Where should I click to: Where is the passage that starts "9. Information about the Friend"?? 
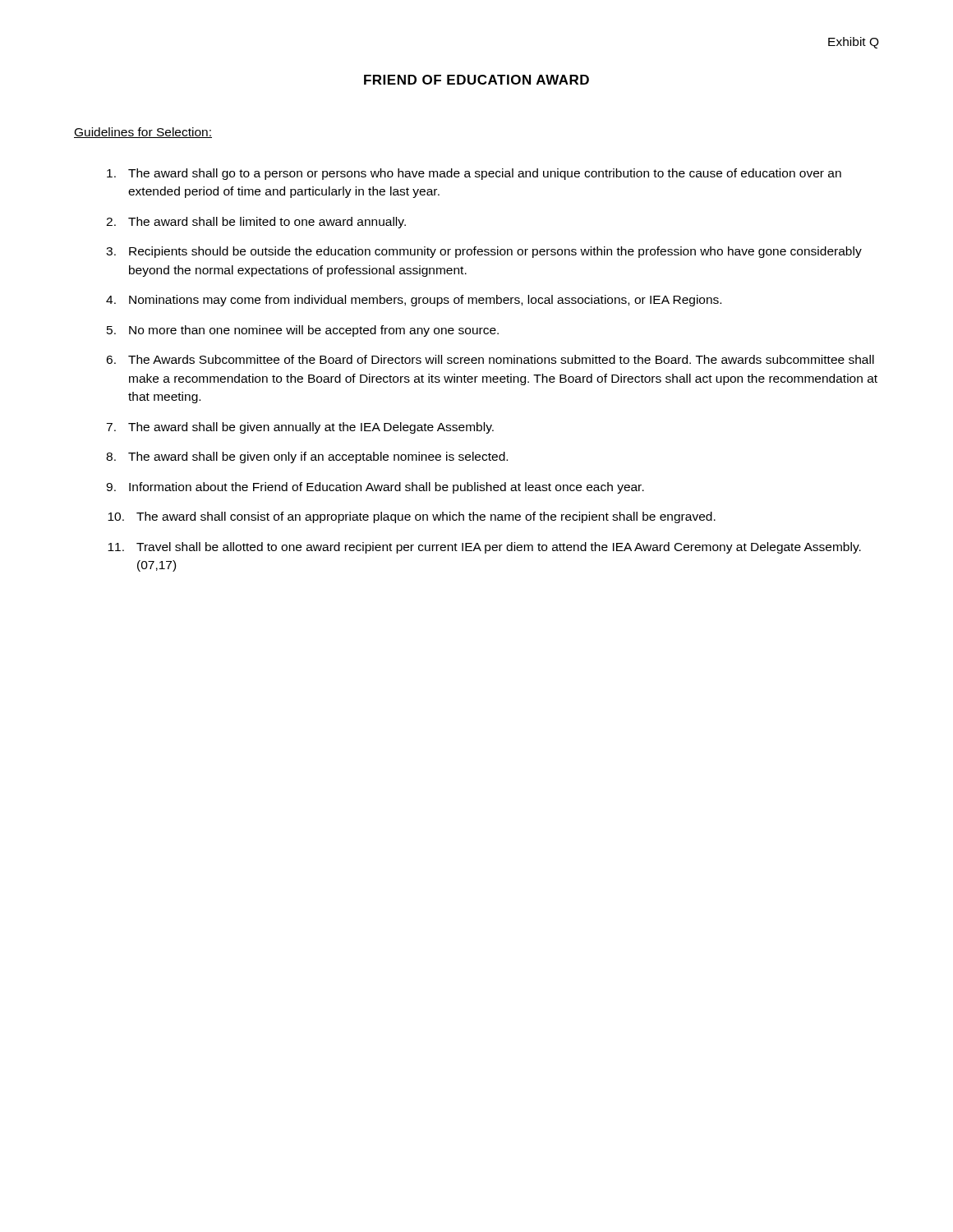coord(476,487)
